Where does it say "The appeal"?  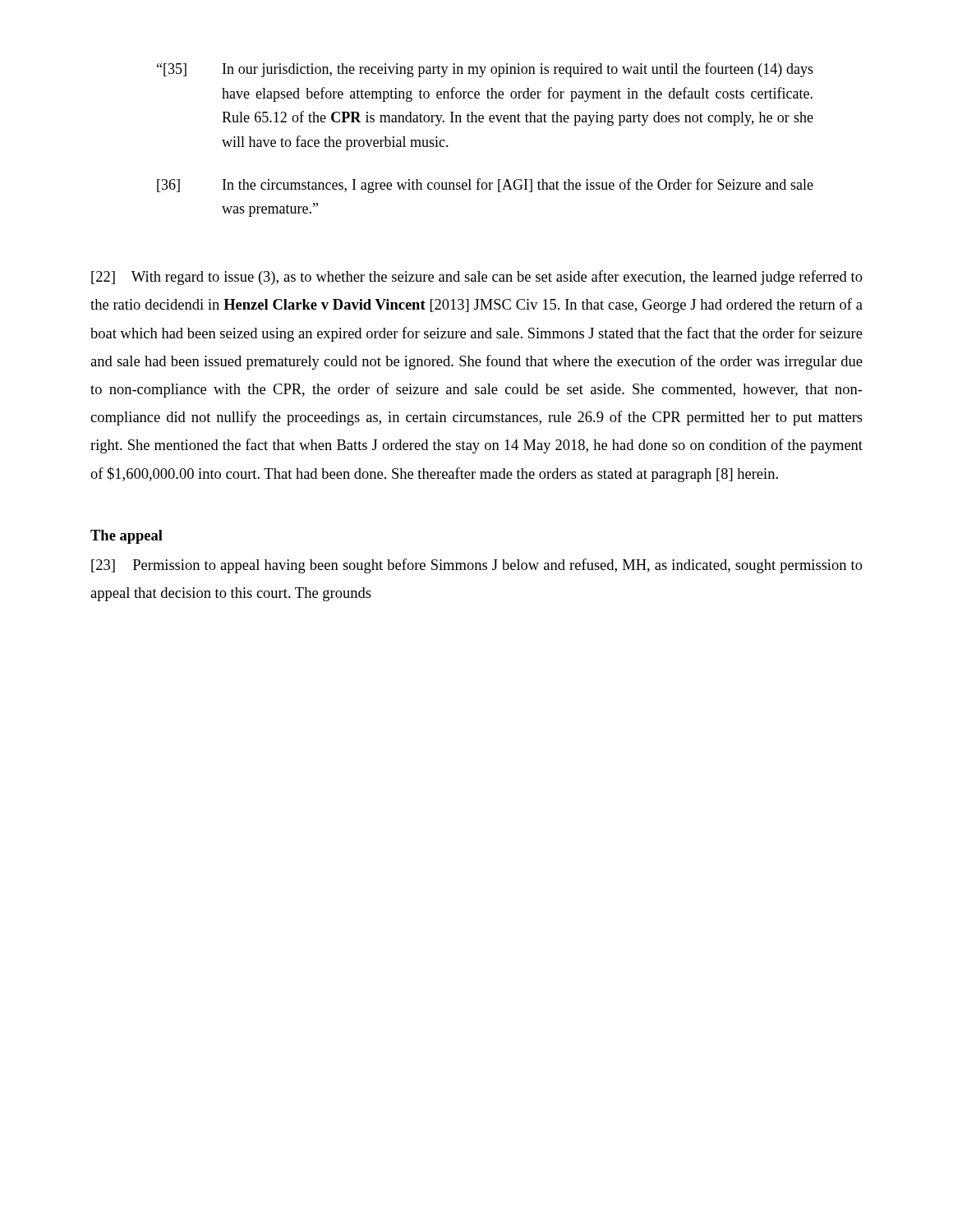(x=126, y=535)
